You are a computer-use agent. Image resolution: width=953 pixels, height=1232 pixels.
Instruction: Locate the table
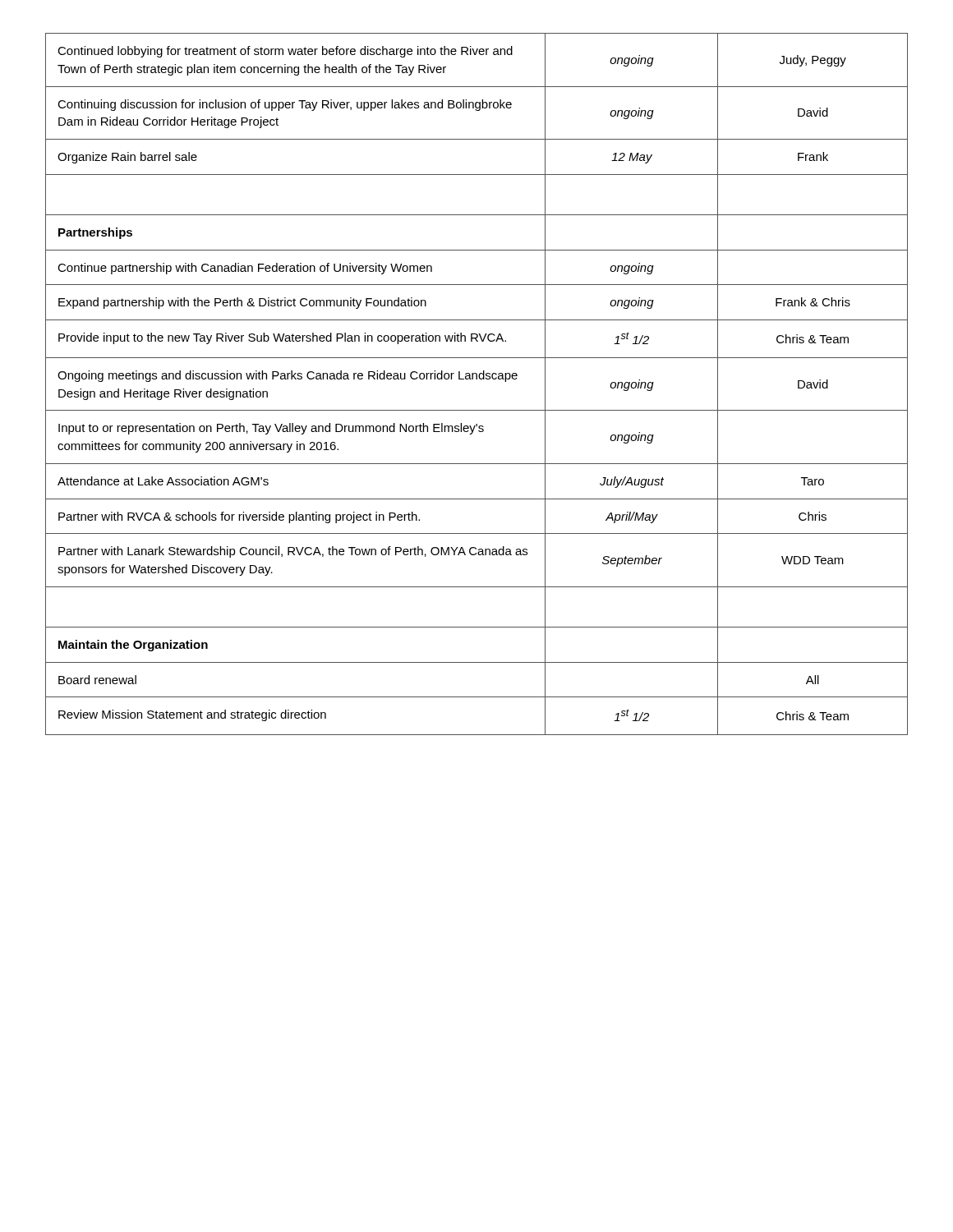pos(476,384)
